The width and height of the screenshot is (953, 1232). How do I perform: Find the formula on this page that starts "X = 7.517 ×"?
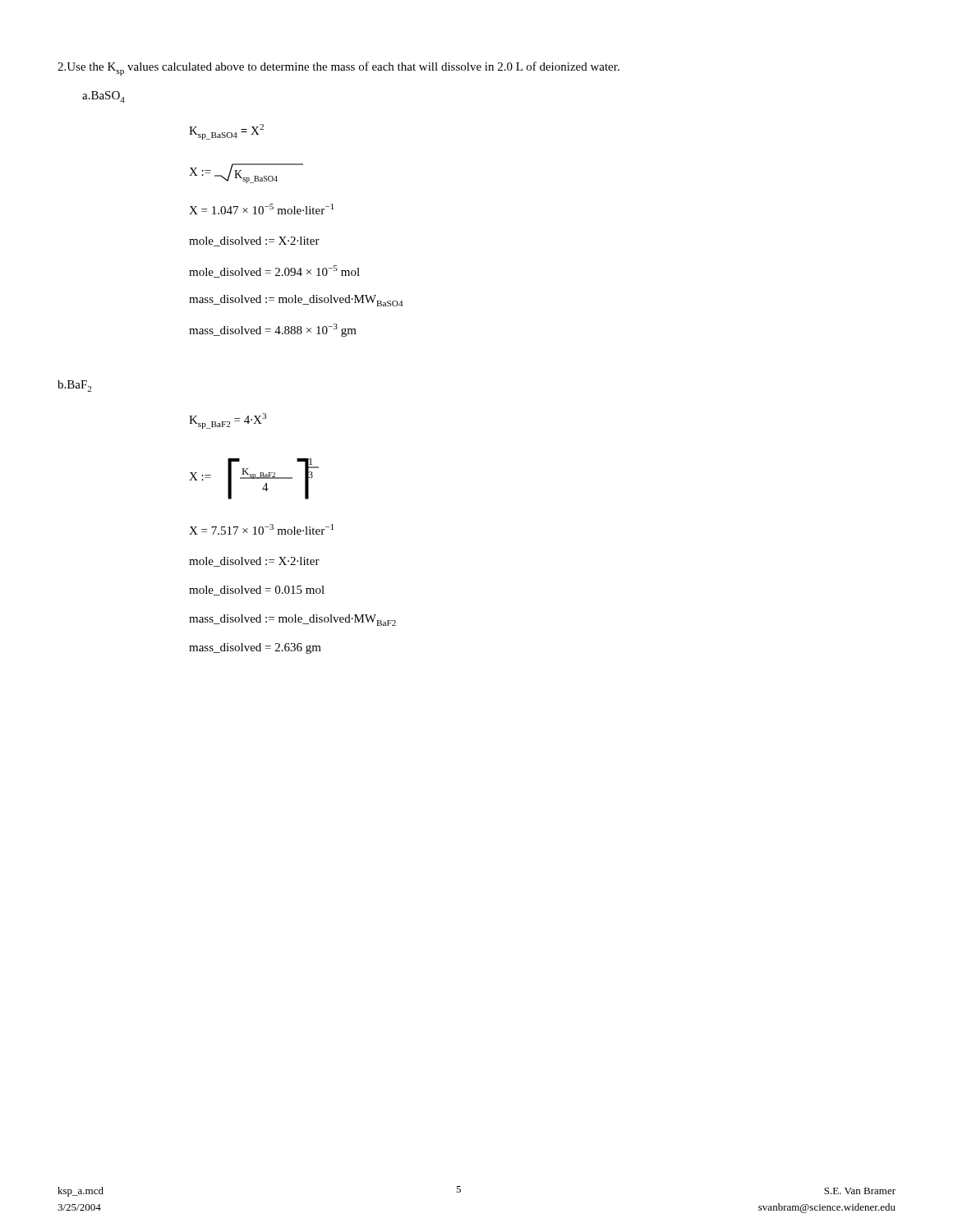pyautogui.click(x=262, y=529)
